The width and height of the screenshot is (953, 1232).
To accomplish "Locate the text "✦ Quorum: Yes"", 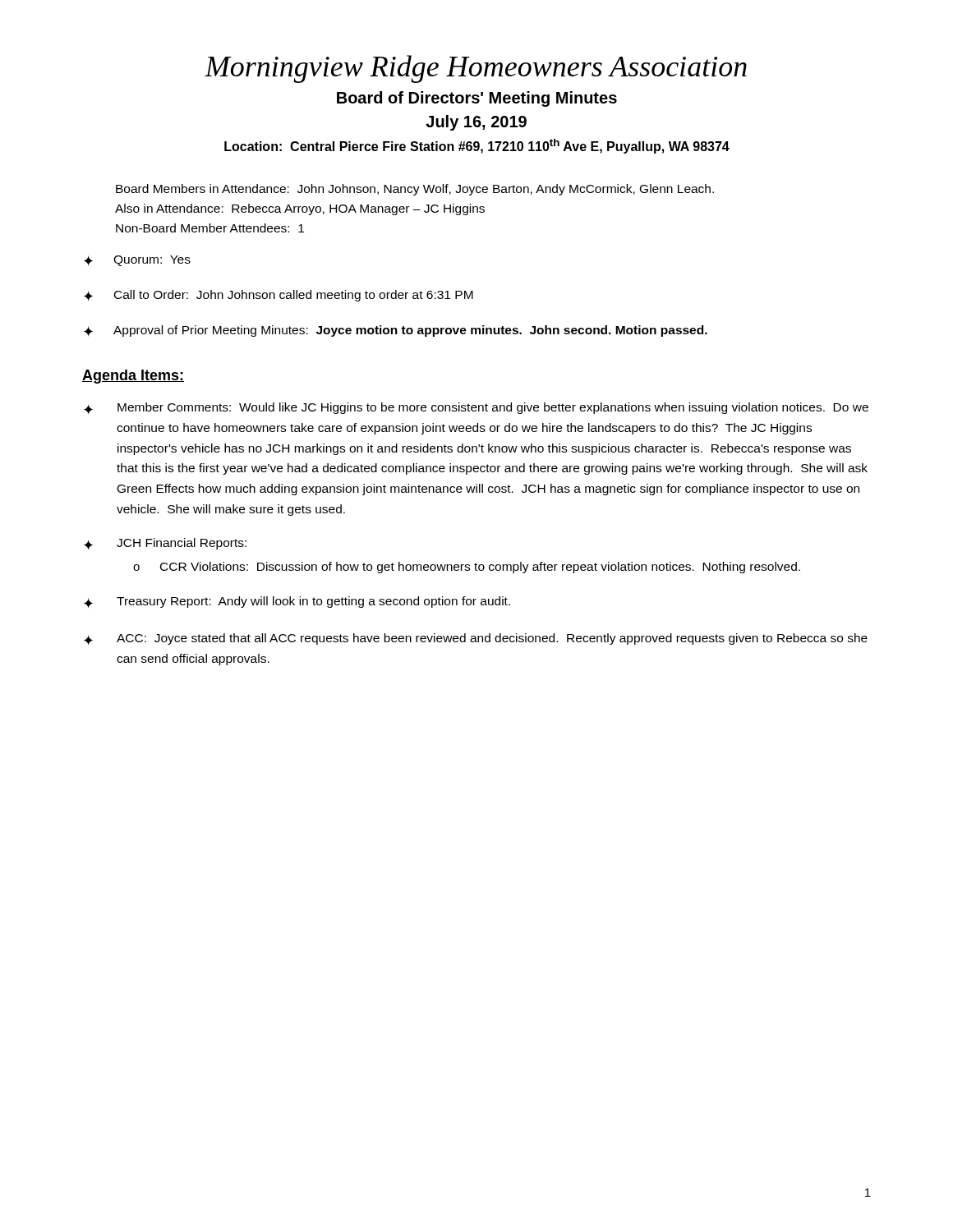I will 137,261.
